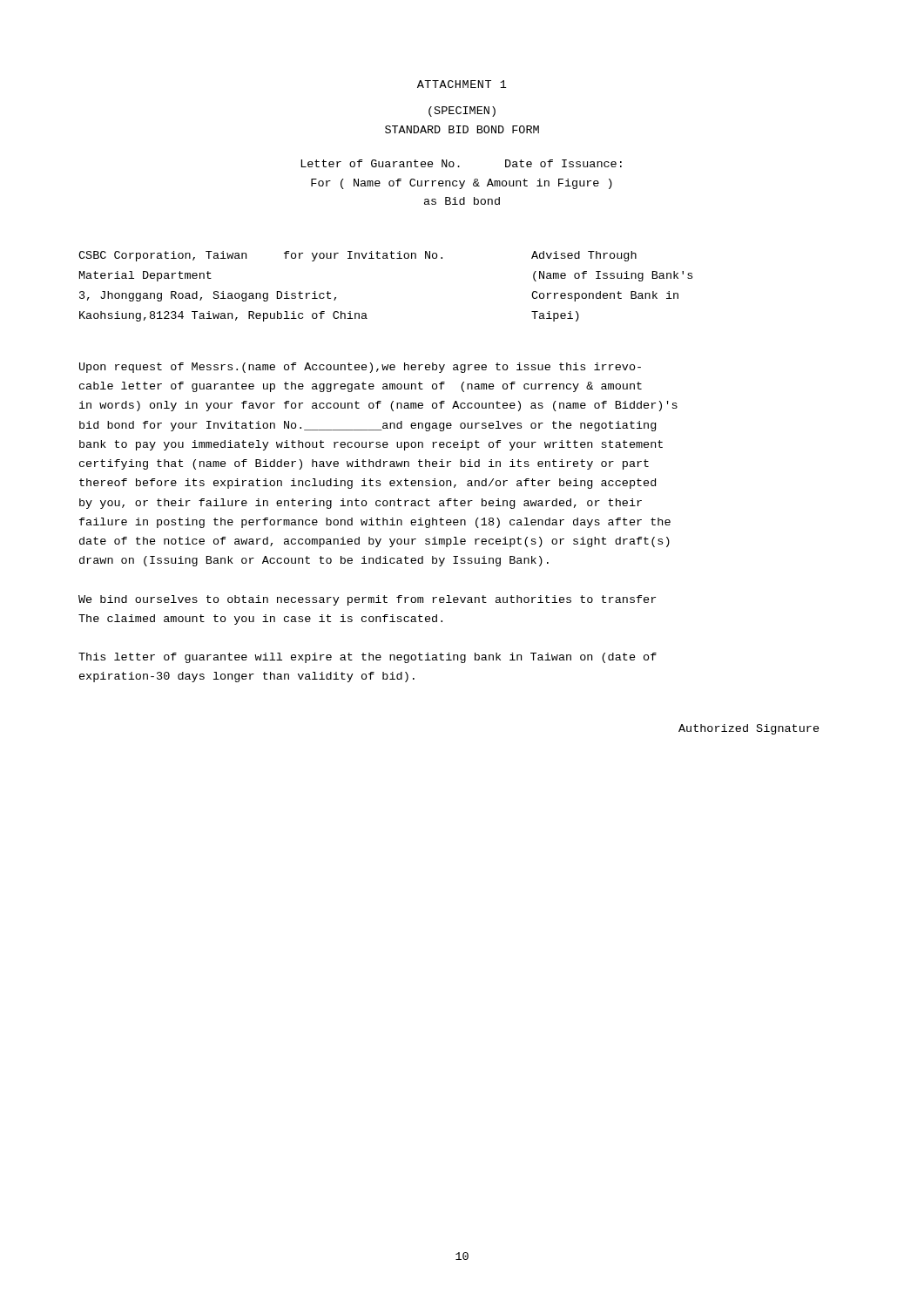Point to the element starting "Authorized Signature"
Screen dimensions: 1307x924
coord(749,729)
